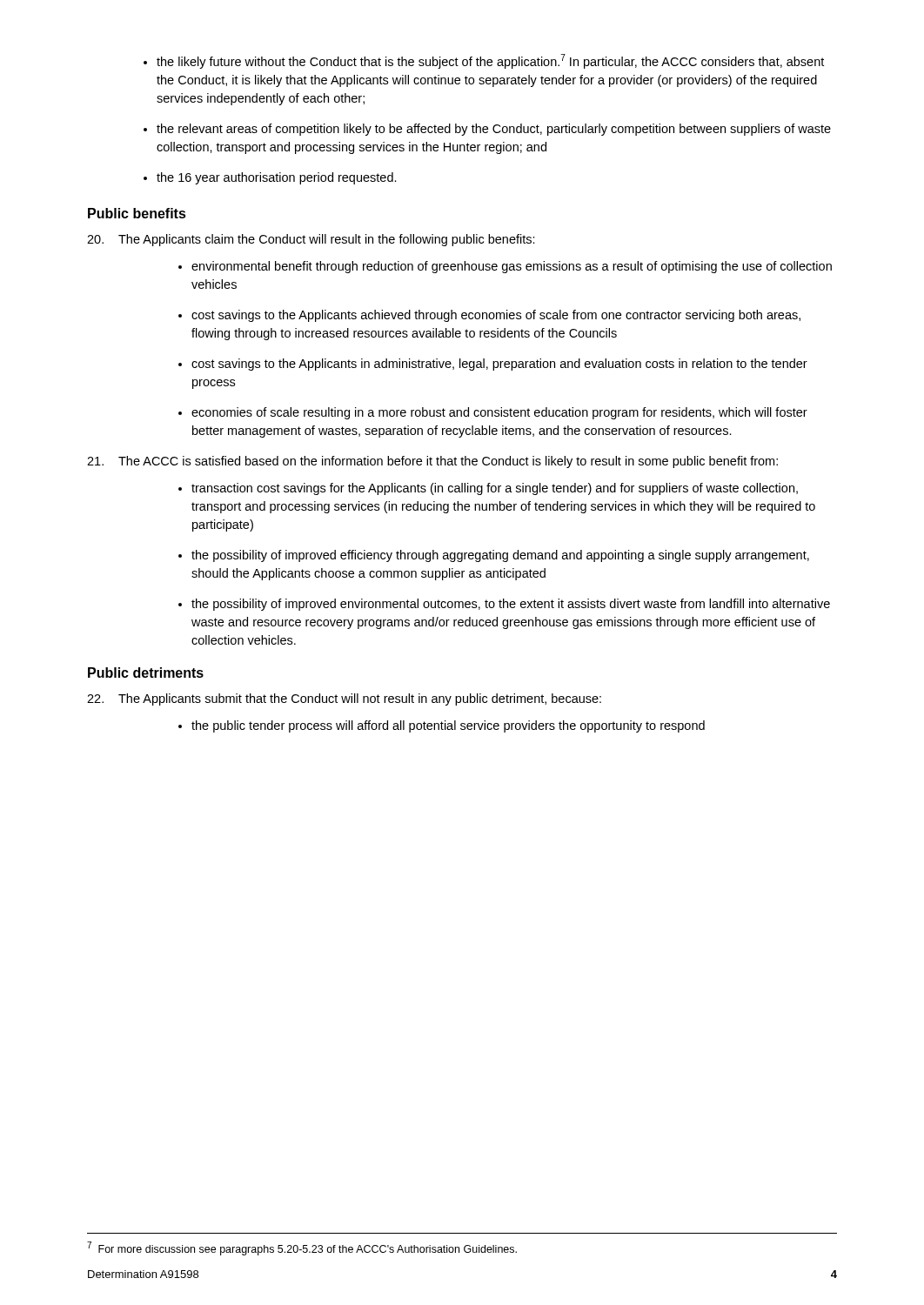The width and height of the screenshot is (924, 1305).
Task: Find the passage starting "Public detriments"
Action: tap(145, 673)
